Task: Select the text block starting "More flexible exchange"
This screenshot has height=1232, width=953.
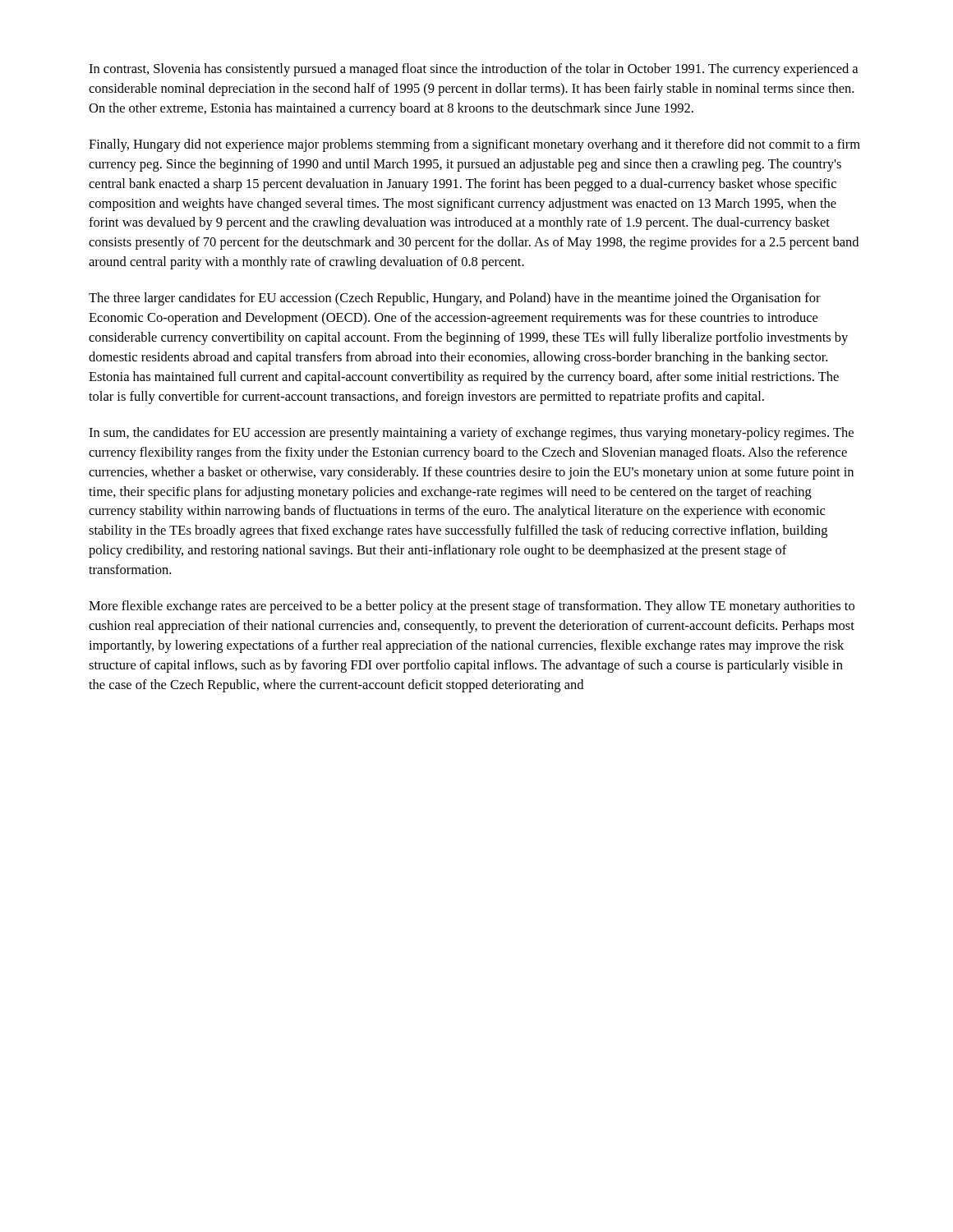Action: tap(472, 645)
